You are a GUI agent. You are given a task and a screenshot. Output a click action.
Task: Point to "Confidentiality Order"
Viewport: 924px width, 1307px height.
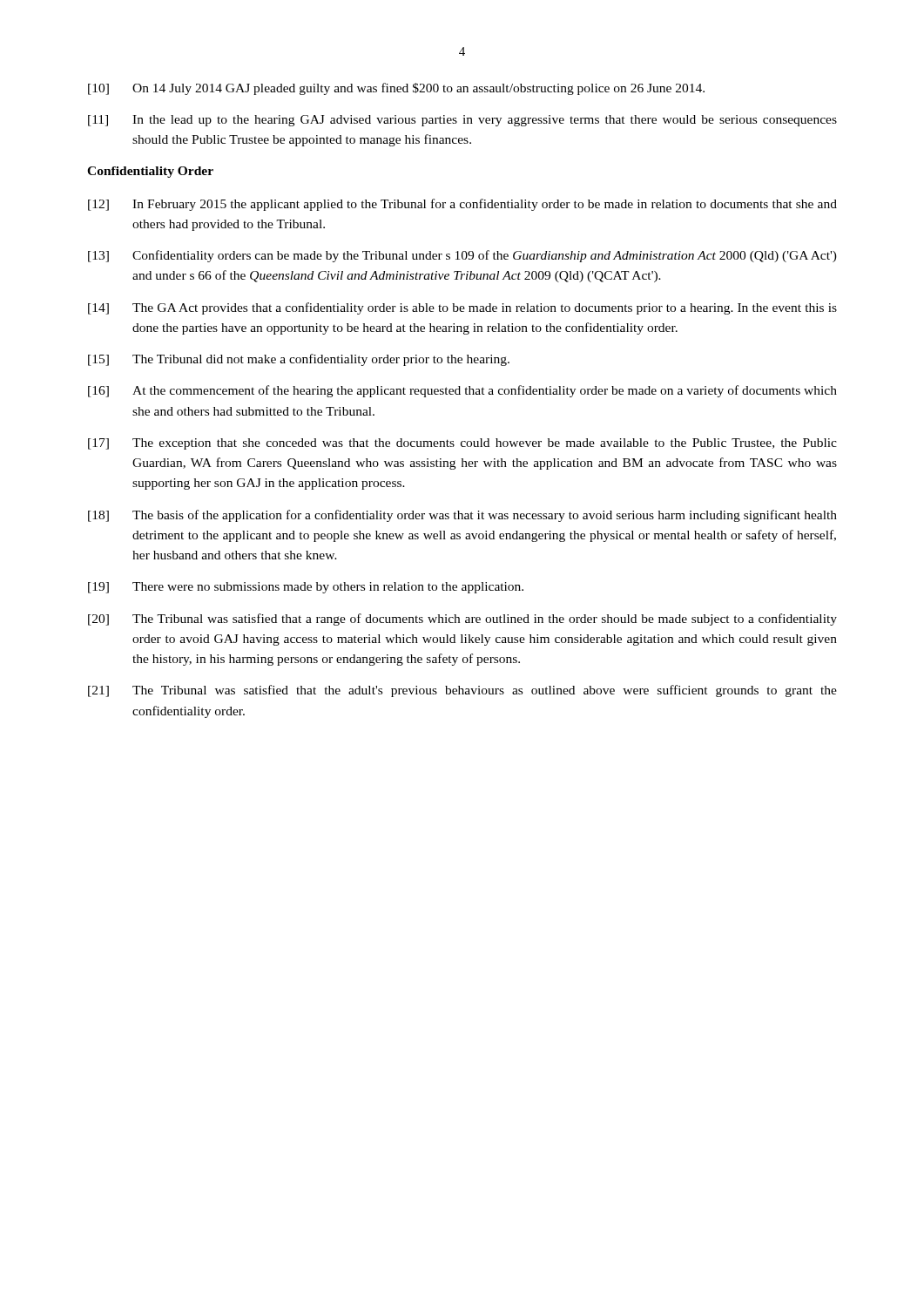(x=150, y=171)
